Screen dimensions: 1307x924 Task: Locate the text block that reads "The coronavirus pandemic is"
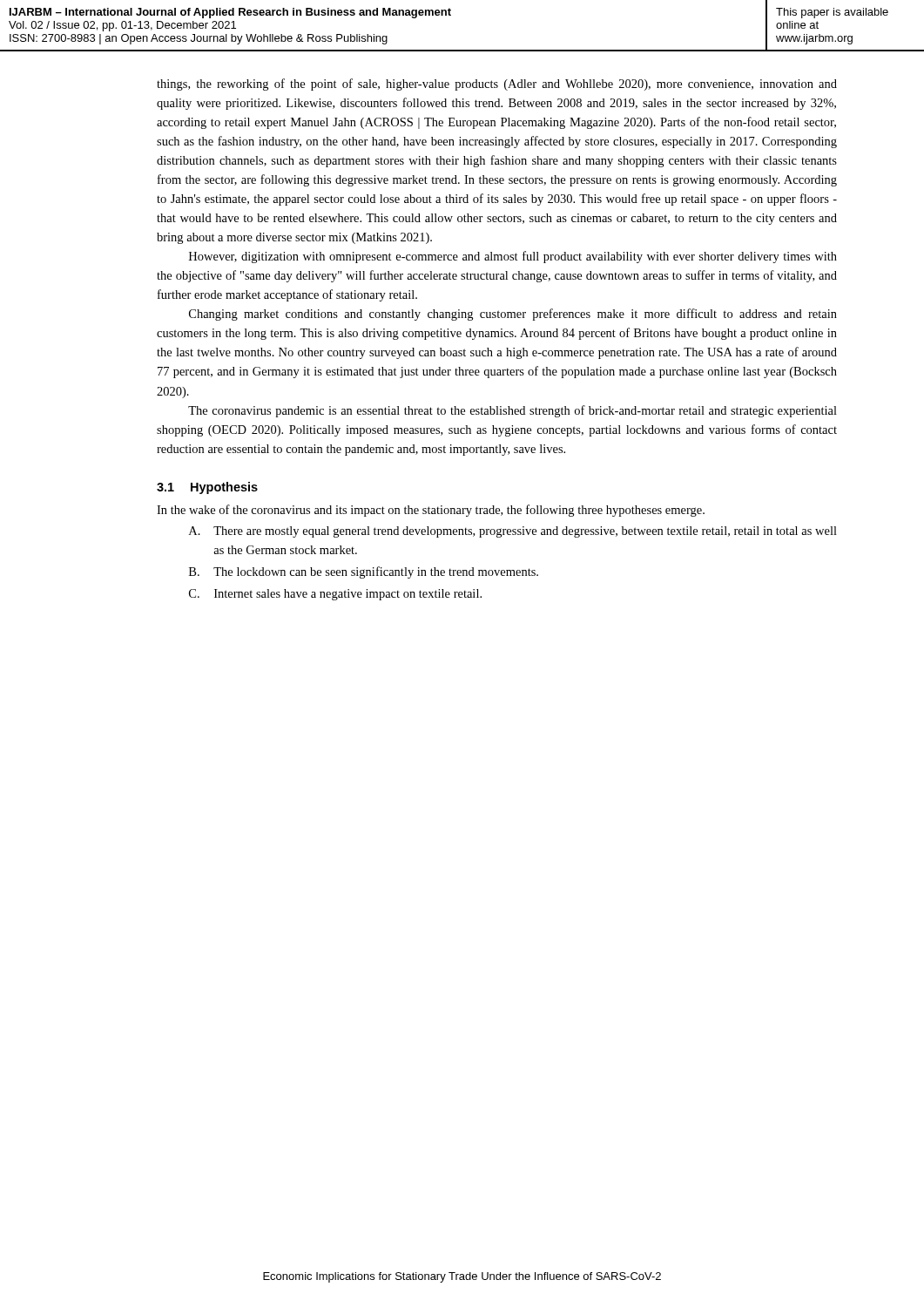tap(497, 429)
